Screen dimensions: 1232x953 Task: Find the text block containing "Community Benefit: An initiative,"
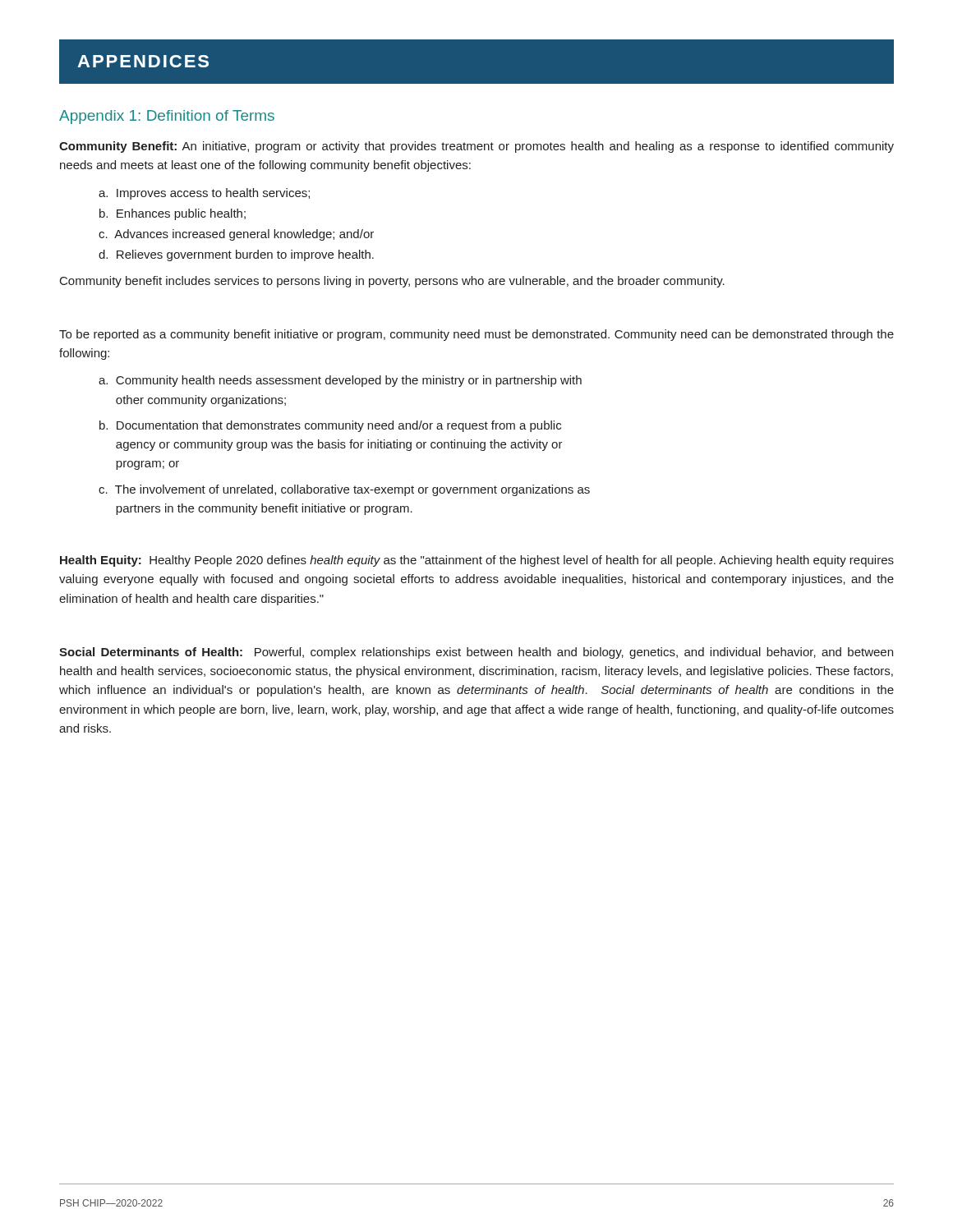(476, 155)
